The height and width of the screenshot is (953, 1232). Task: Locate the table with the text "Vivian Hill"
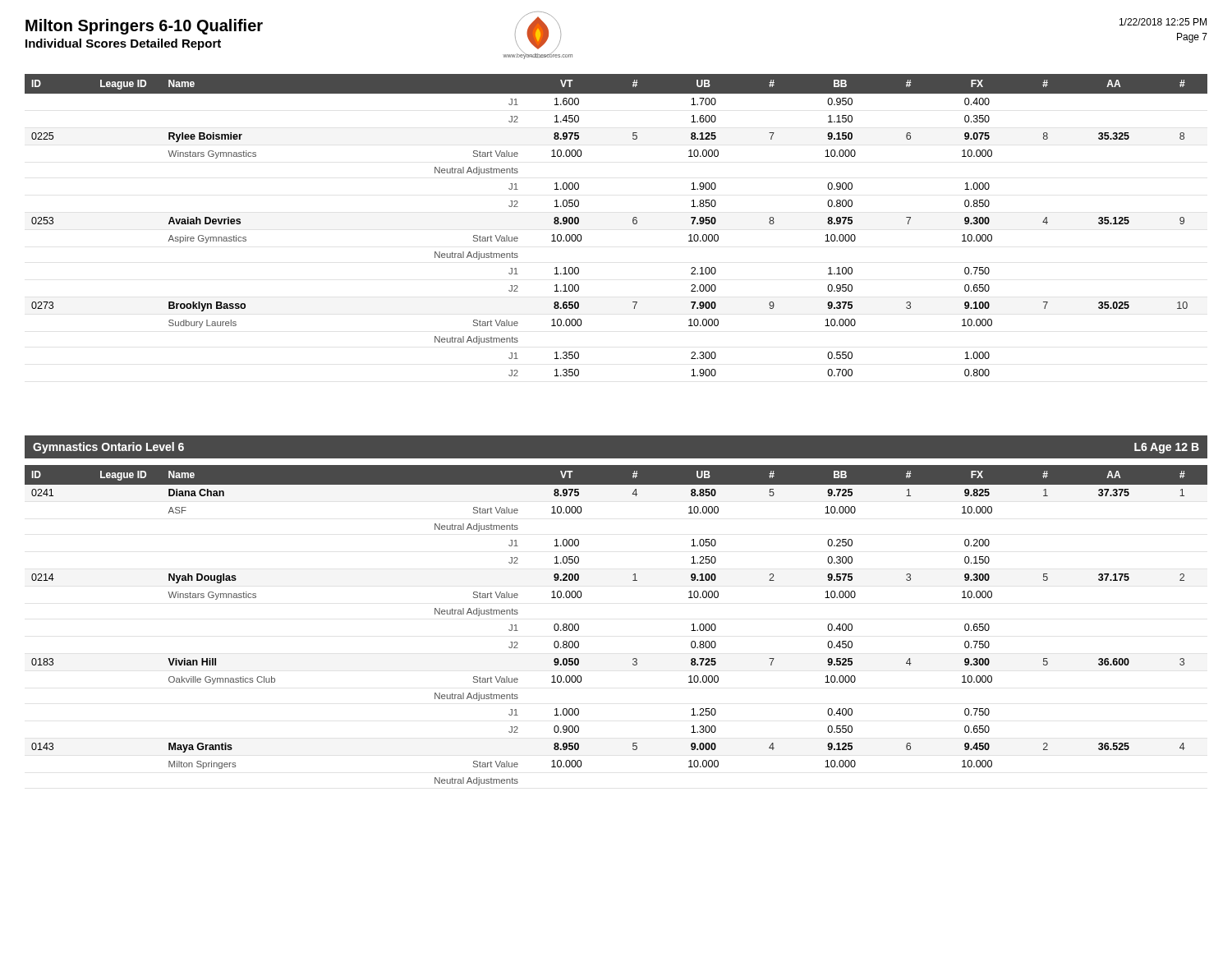tap(616, 627)
